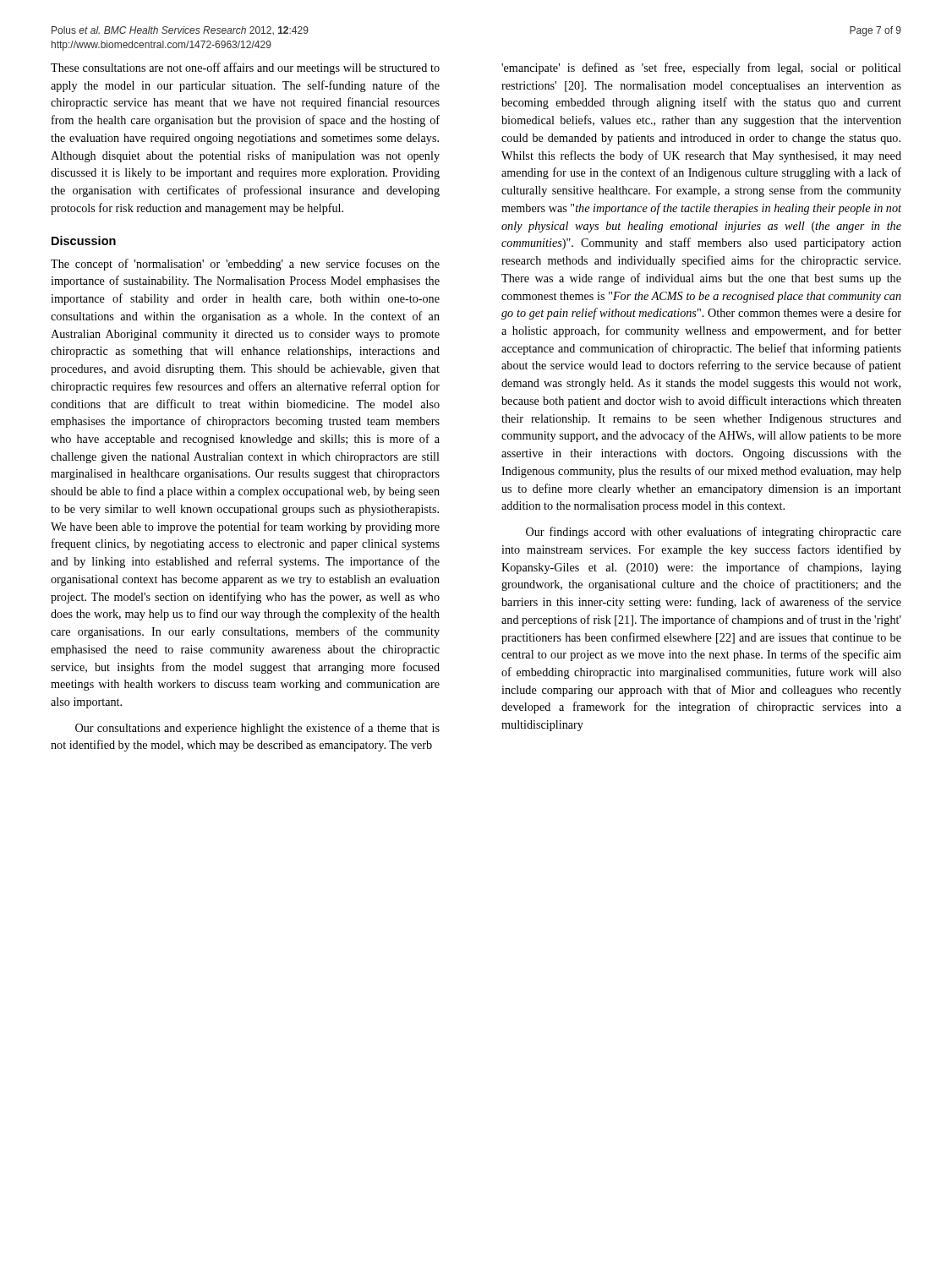Point to the element starting "'emancipate' is defined as 'set free, especially"
Viewport: 952px width, 1268px height.
(701, 396)
